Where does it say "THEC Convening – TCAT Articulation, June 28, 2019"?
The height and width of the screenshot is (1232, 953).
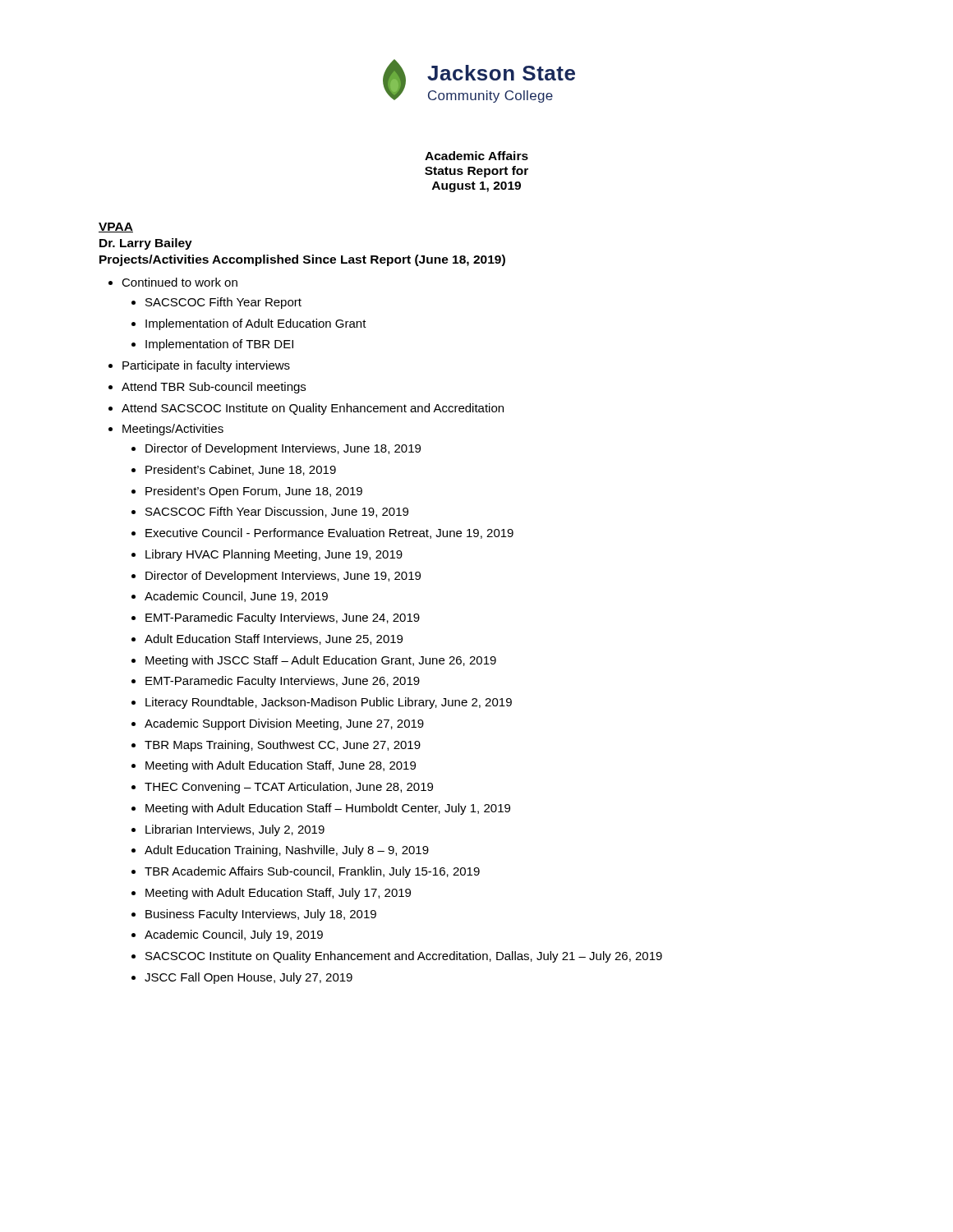[289, 788]
